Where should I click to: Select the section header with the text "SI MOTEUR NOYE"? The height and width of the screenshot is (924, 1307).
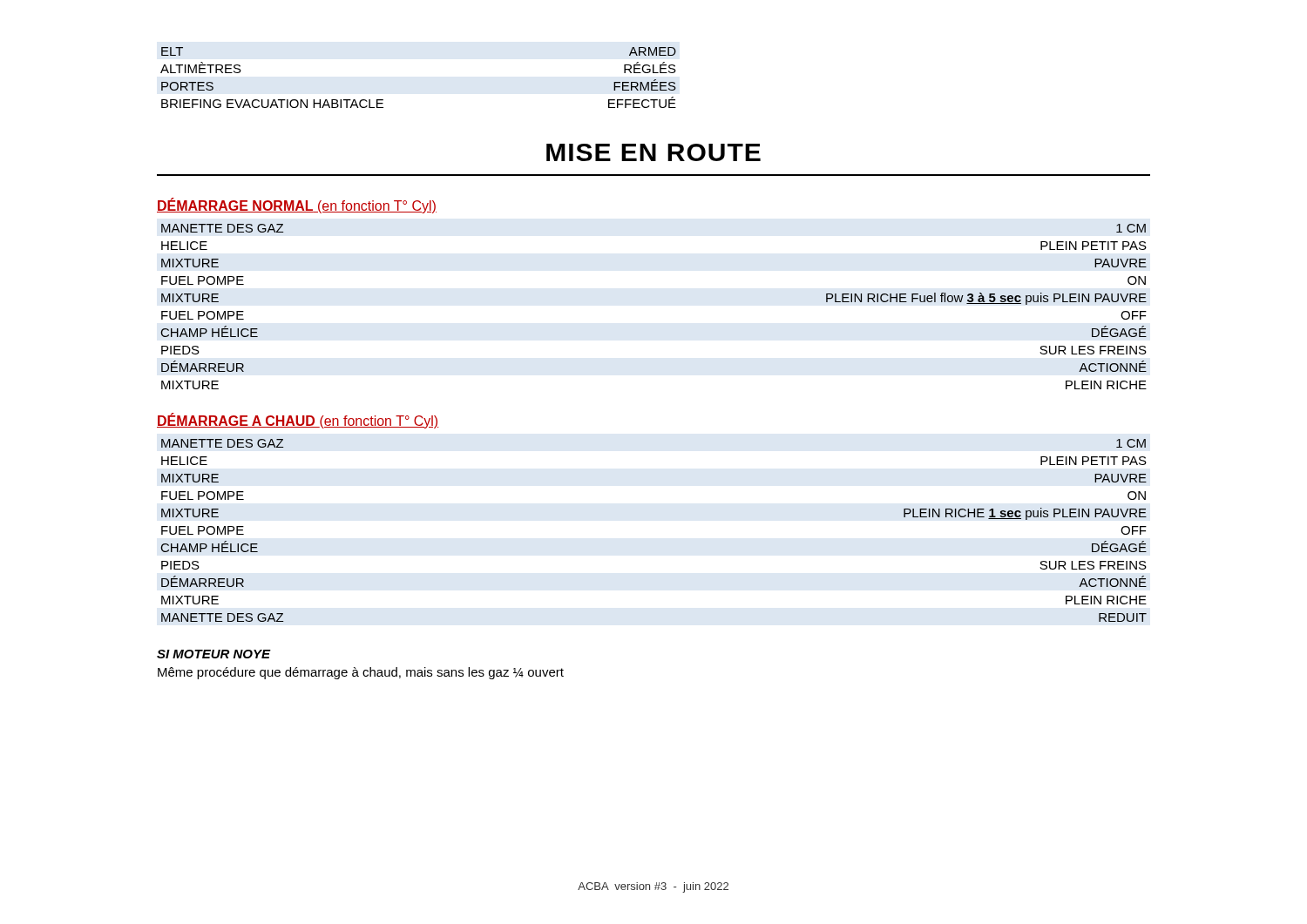pyautogui.click(x=213, y=654)
